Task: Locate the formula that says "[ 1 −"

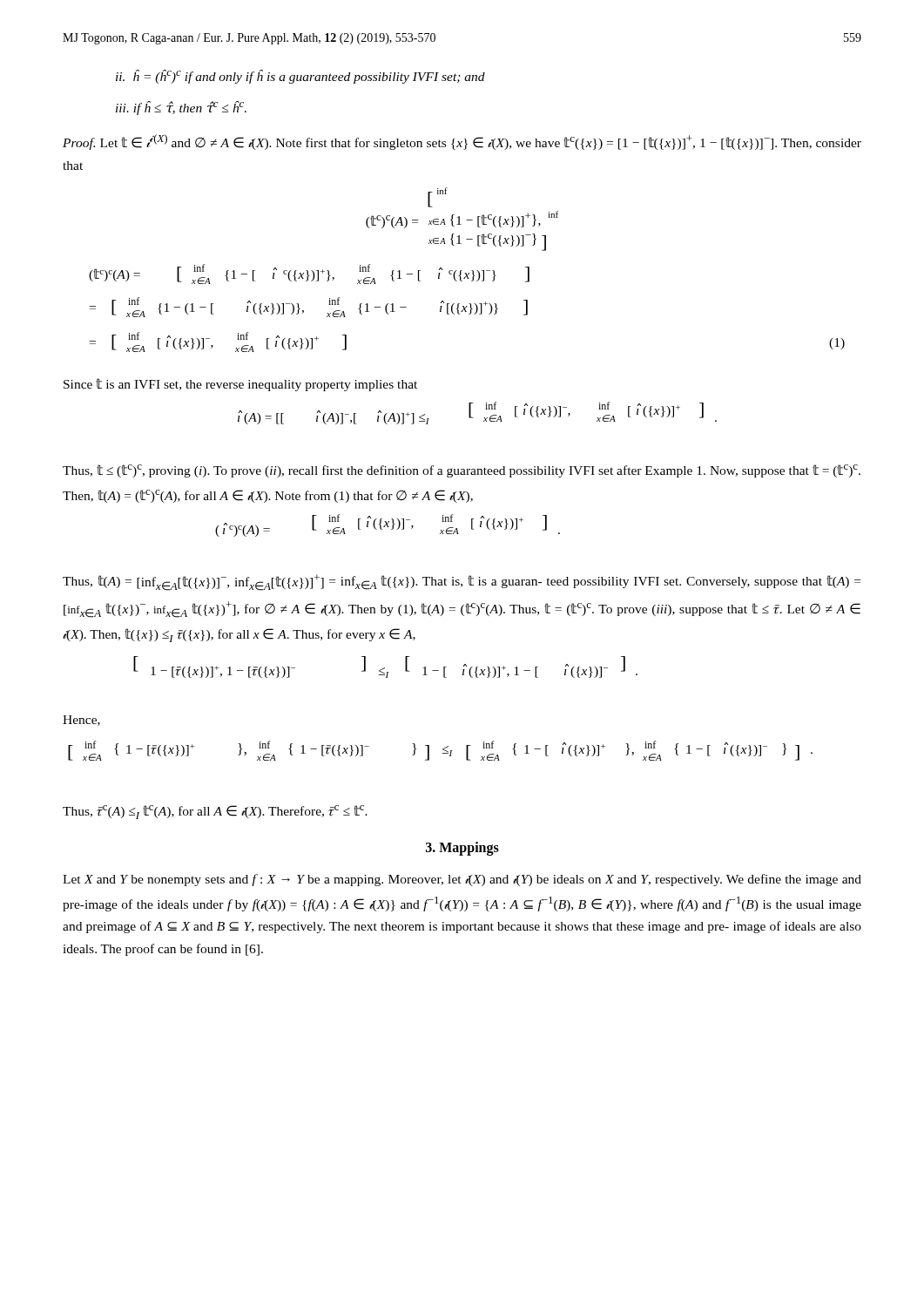Action: (462, 678)
